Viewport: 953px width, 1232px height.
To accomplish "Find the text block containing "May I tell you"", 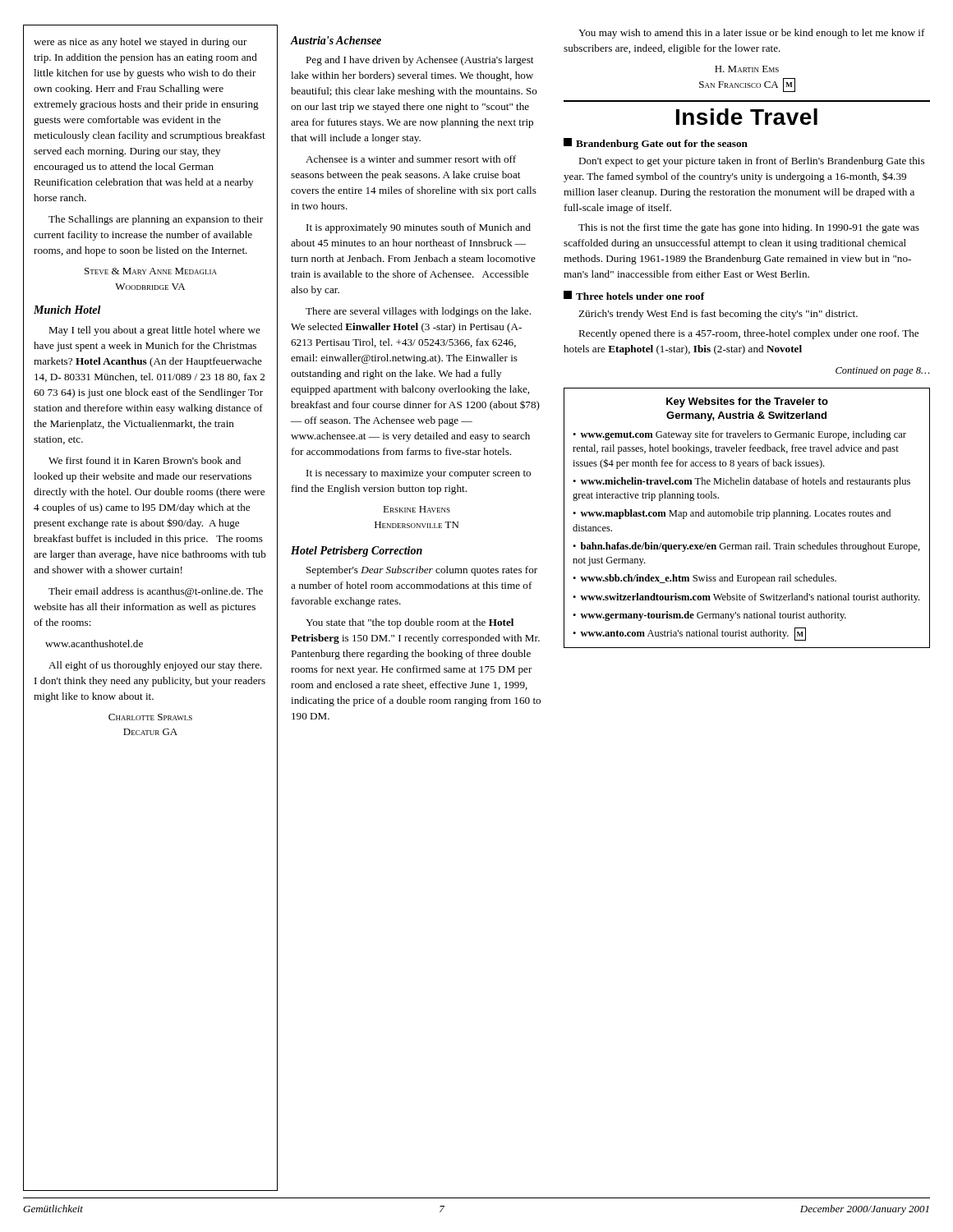I will [150, 384].
